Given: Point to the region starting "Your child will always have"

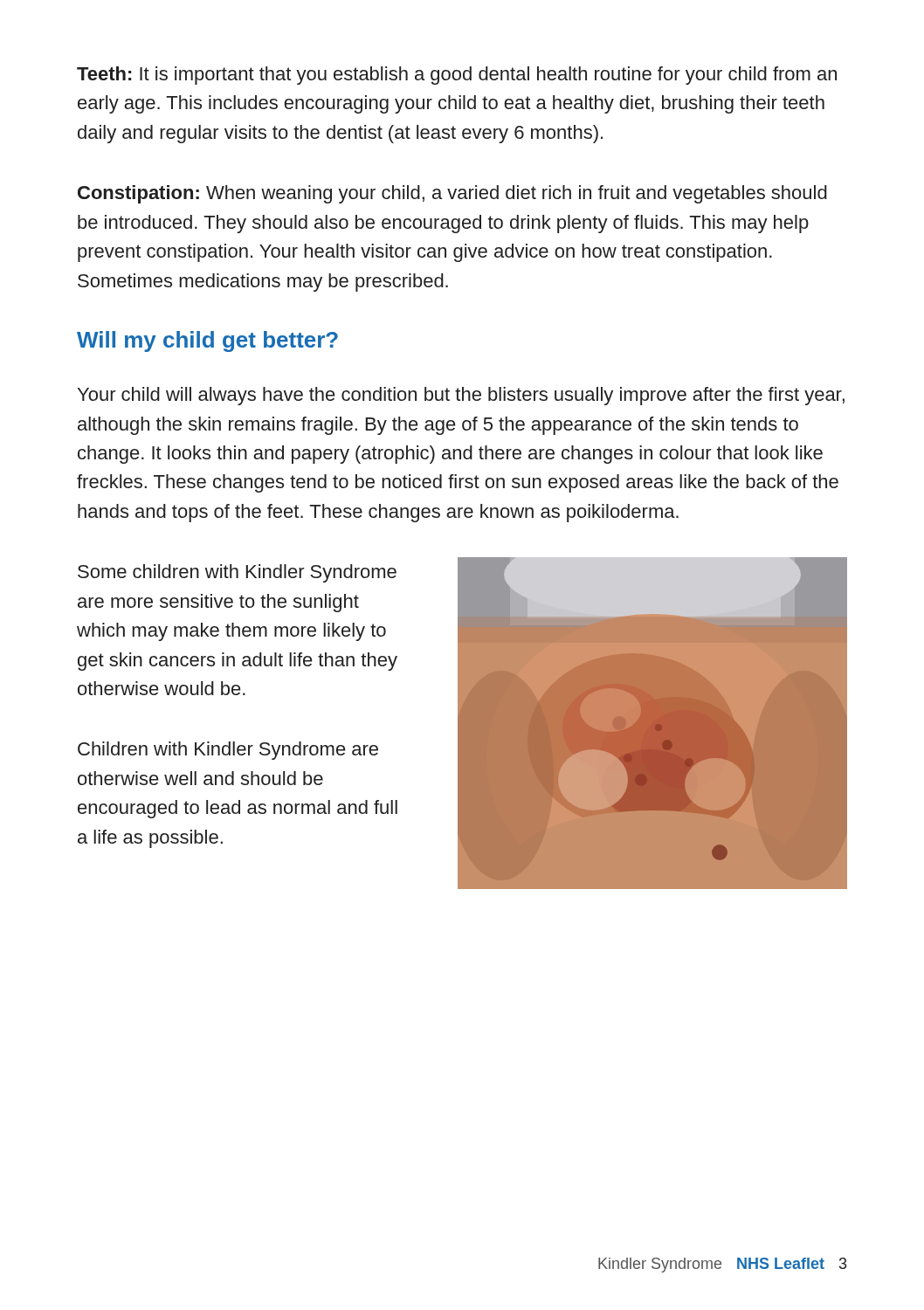Looking at the screenshot, I should (461, 453).
